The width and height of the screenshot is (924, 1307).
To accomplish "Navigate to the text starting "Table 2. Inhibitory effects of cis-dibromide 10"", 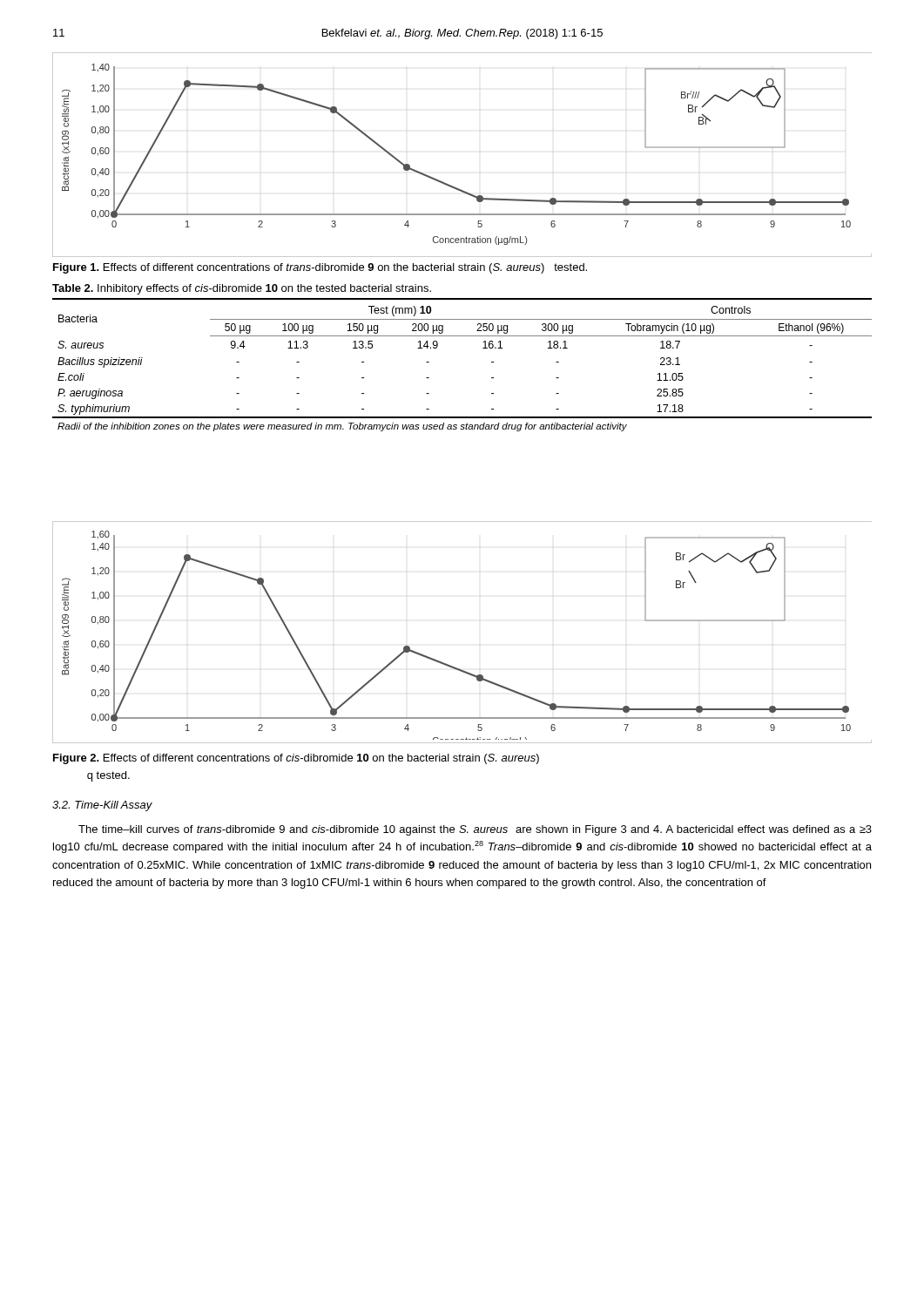I will pyautogui.click(x=242, y=288).
